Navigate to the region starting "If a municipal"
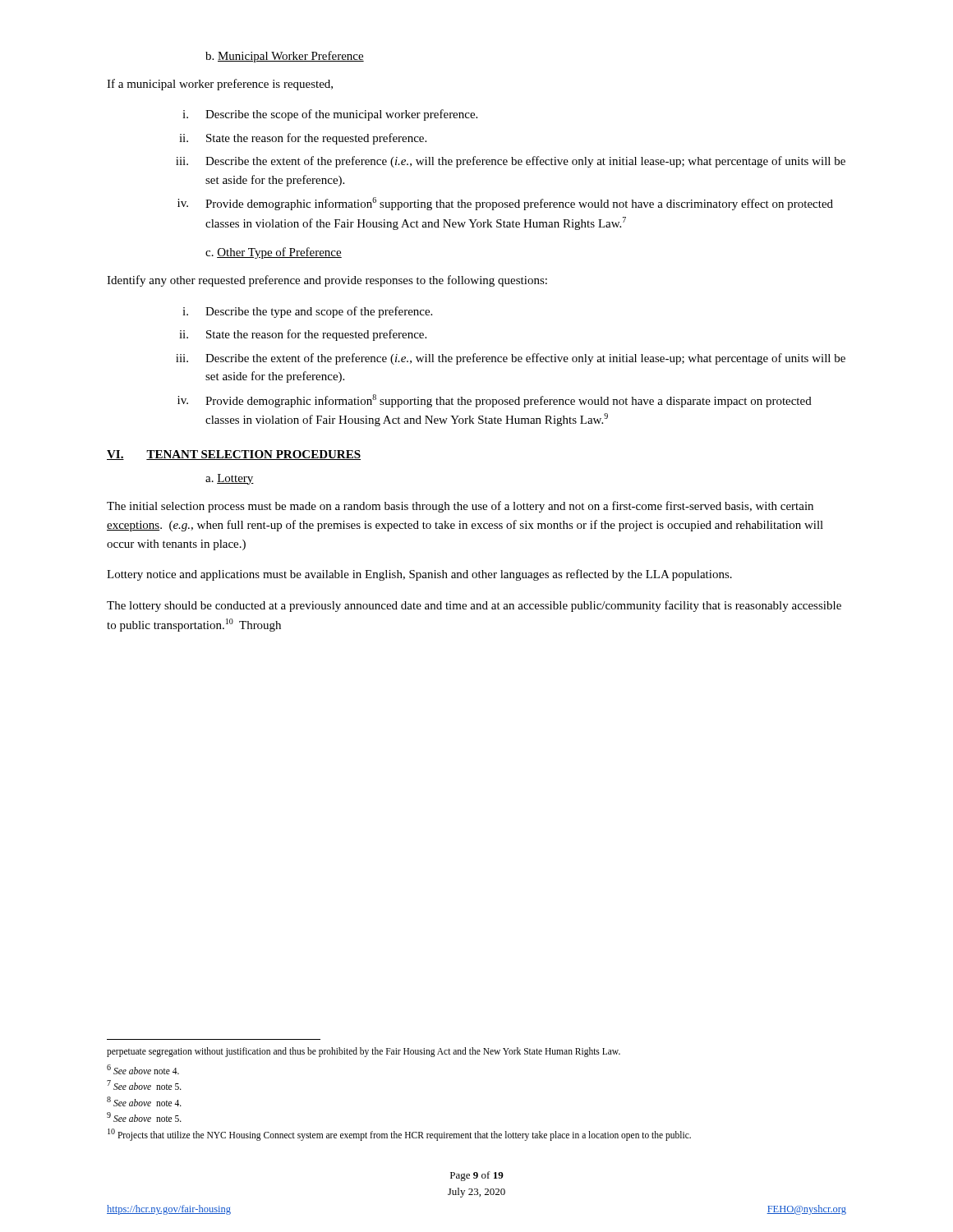 pos(220,84)
